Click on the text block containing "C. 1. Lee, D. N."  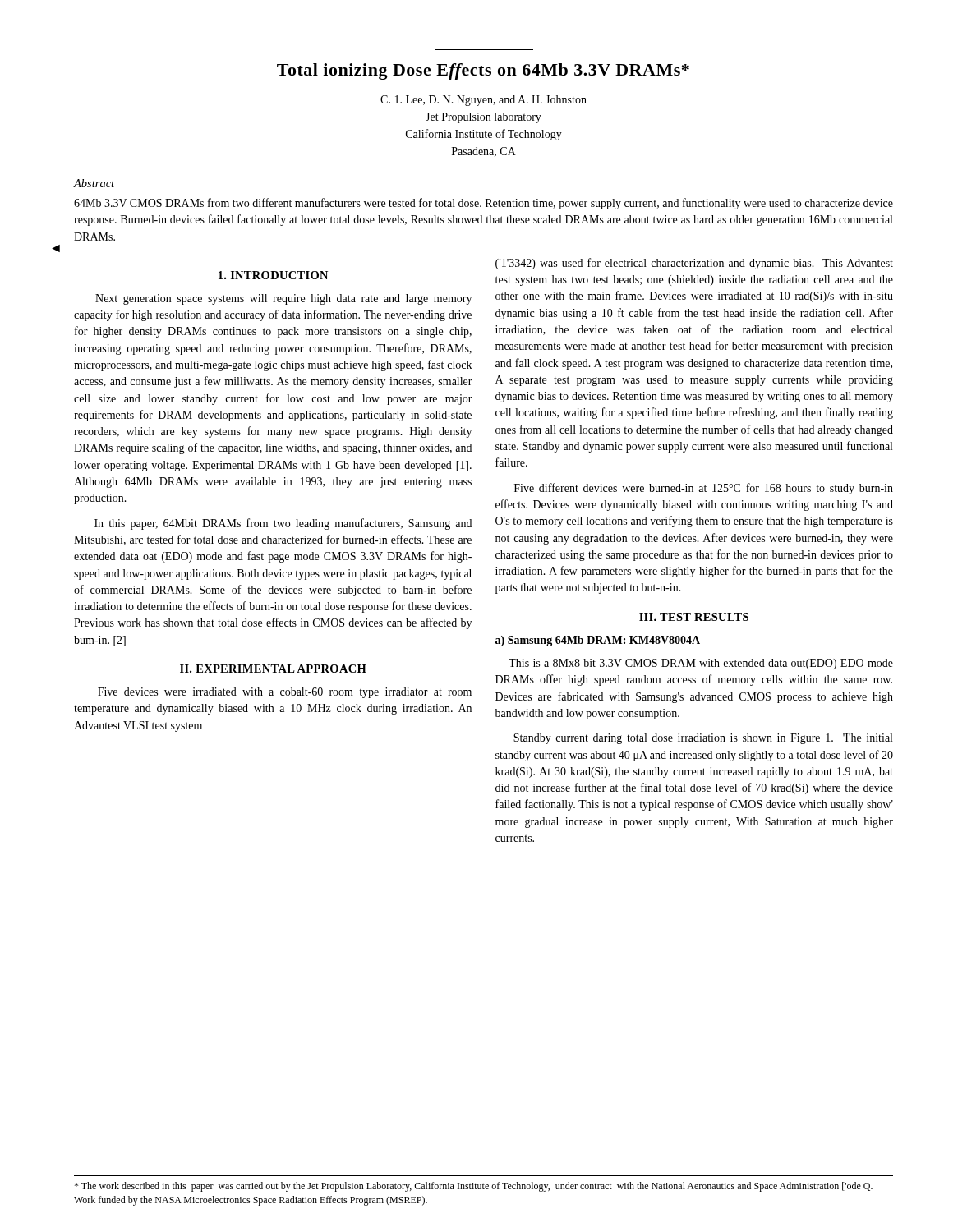pyautogui.click(x=484, y=126)
